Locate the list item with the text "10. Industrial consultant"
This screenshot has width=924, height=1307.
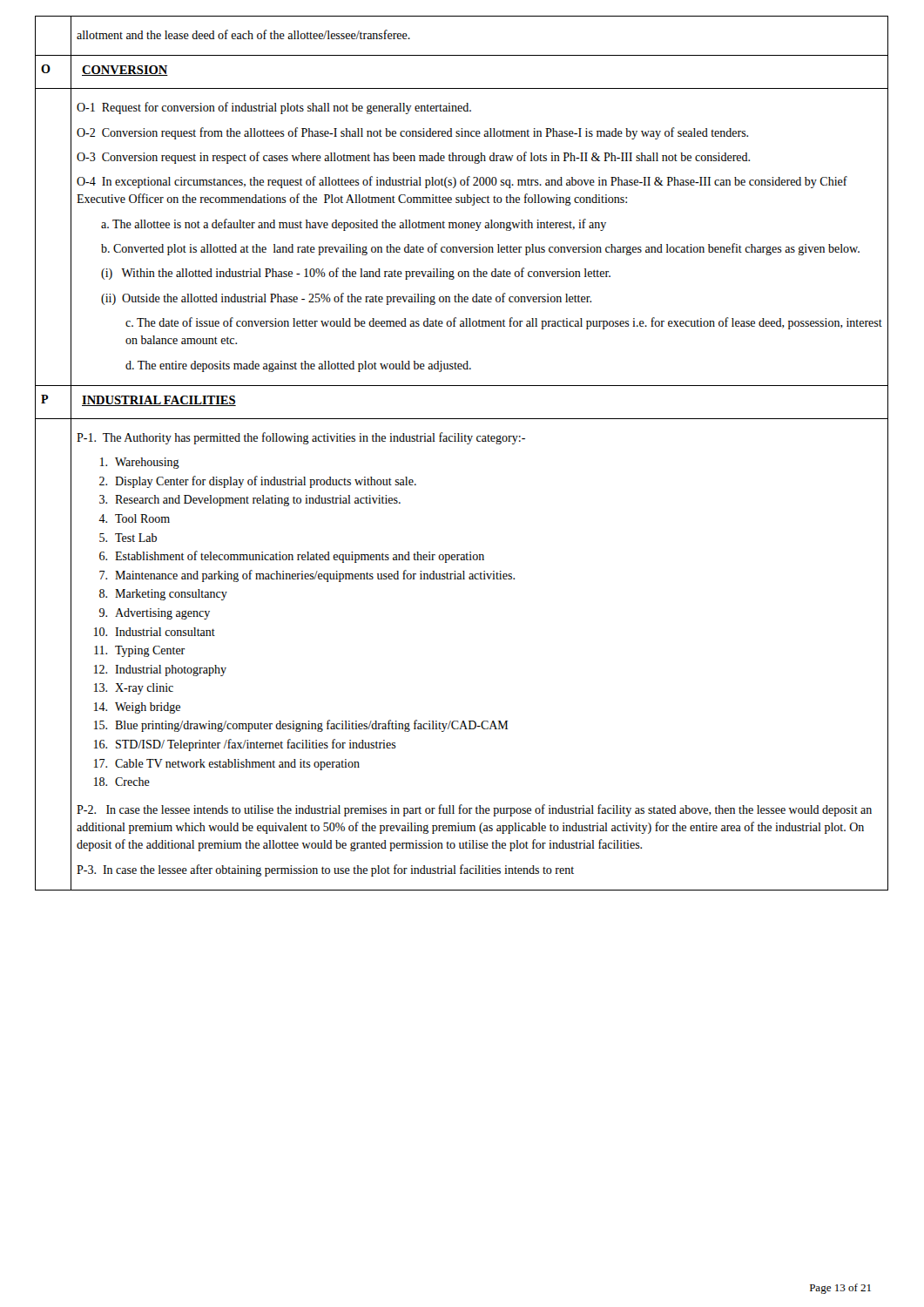click(x=155, y=632)
